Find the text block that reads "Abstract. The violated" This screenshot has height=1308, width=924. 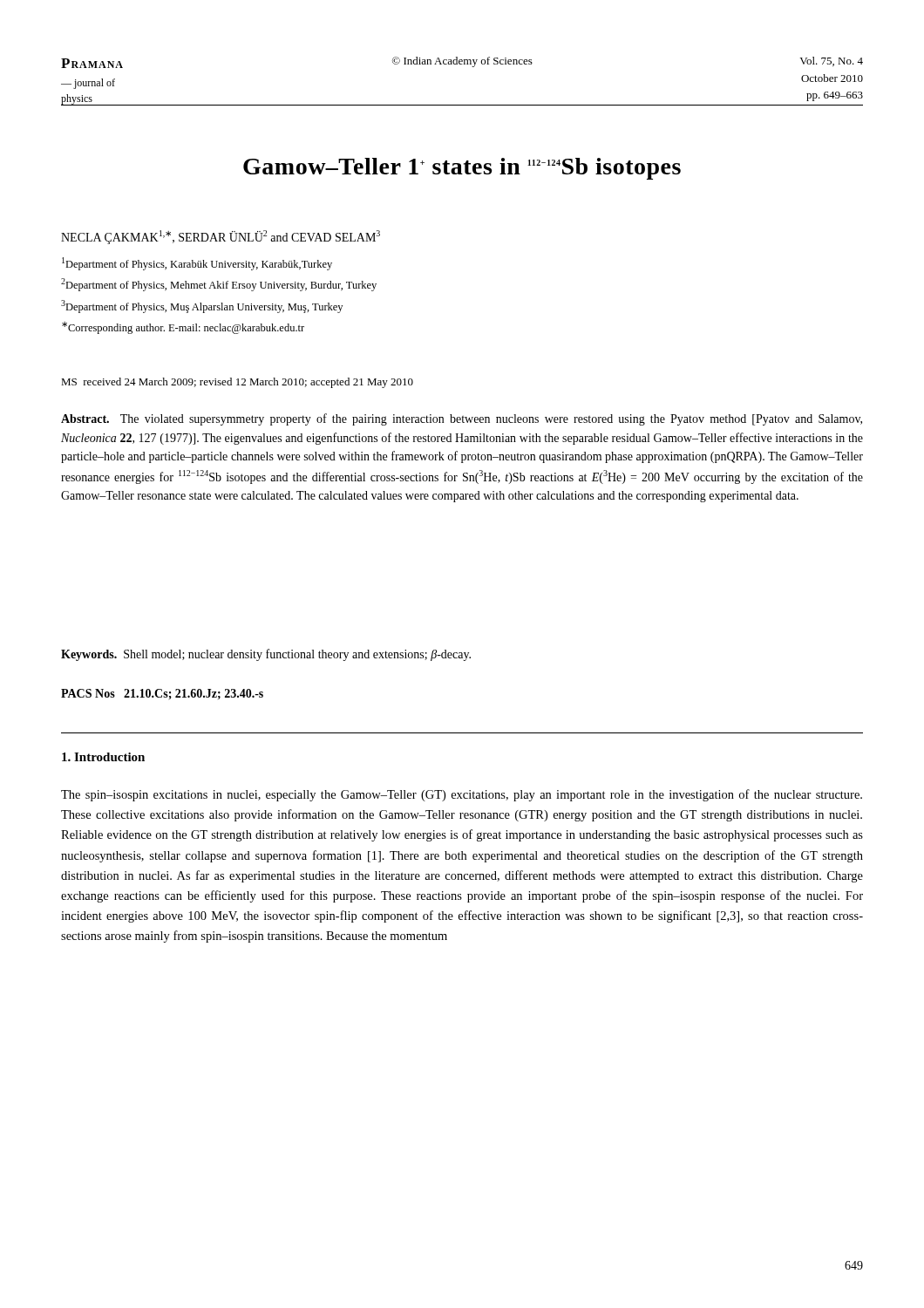pyautogui.click(x=462, y=458)
